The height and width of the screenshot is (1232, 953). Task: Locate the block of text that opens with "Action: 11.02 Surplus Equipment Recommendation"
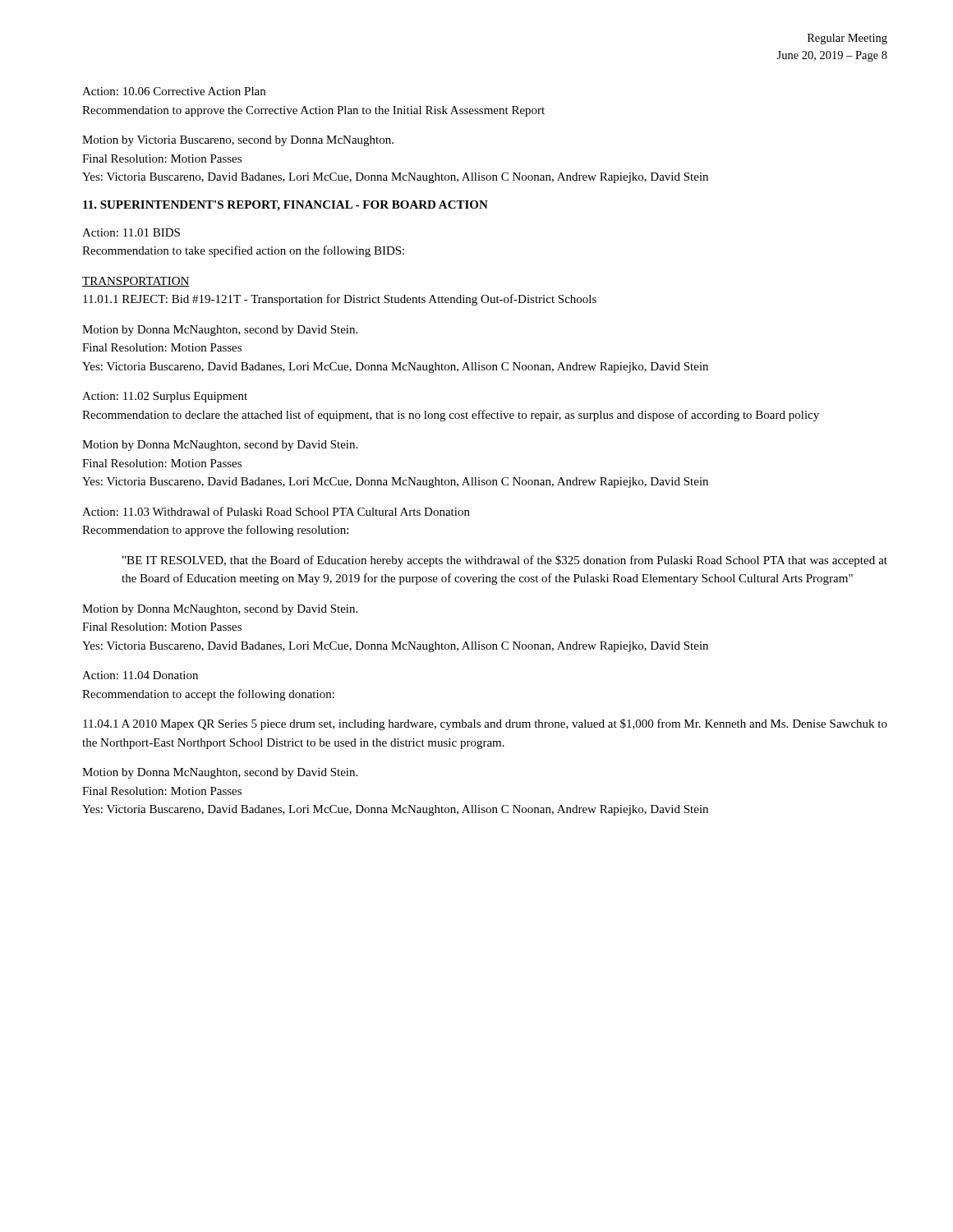[x=451, y=405]
